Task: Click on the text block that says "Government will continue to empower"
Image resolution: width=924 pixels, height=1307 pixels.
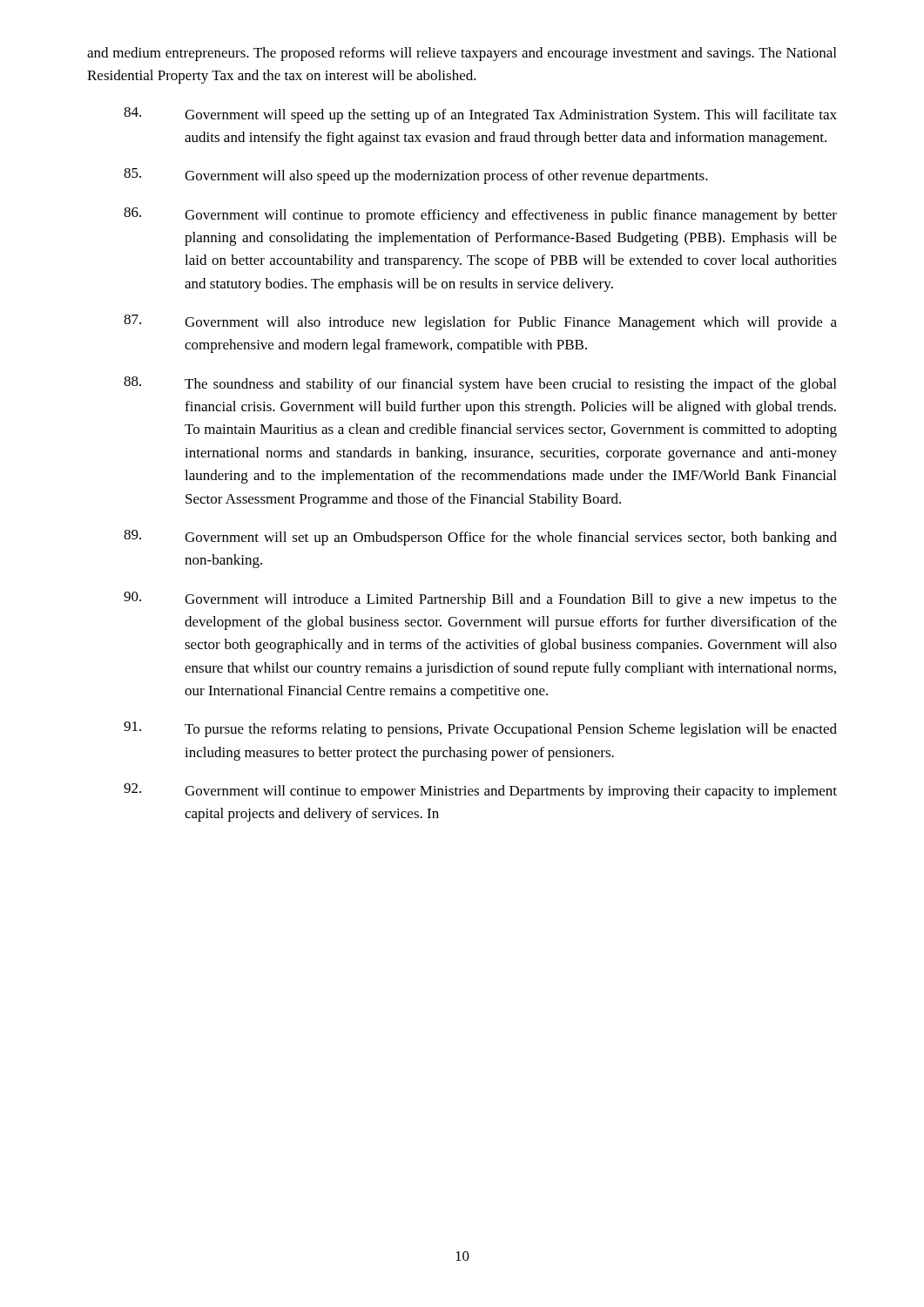Action: coord(462,803)
